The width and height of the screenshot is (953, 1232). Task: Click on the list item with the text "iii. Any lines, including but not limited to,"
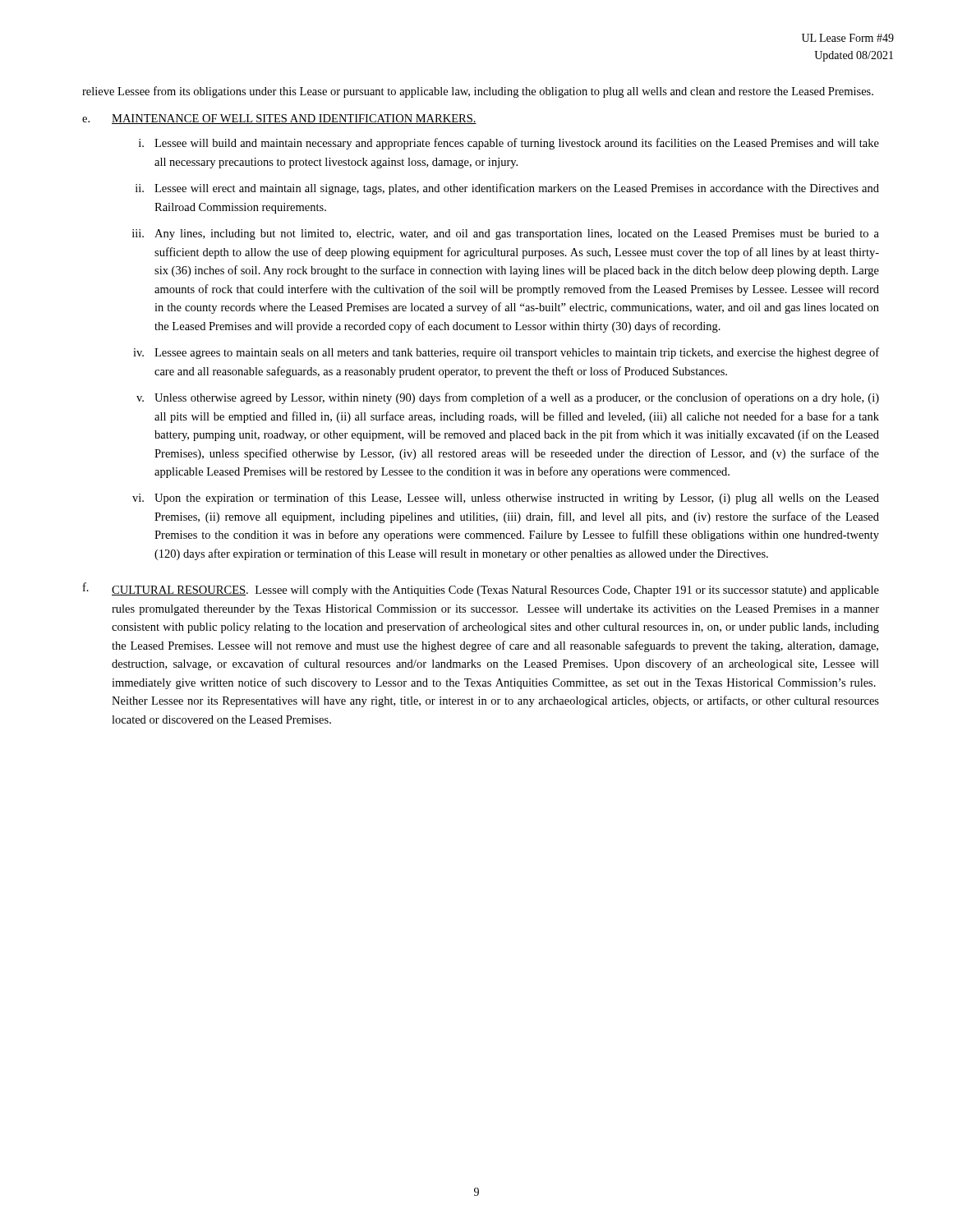(x=495, y=280)
